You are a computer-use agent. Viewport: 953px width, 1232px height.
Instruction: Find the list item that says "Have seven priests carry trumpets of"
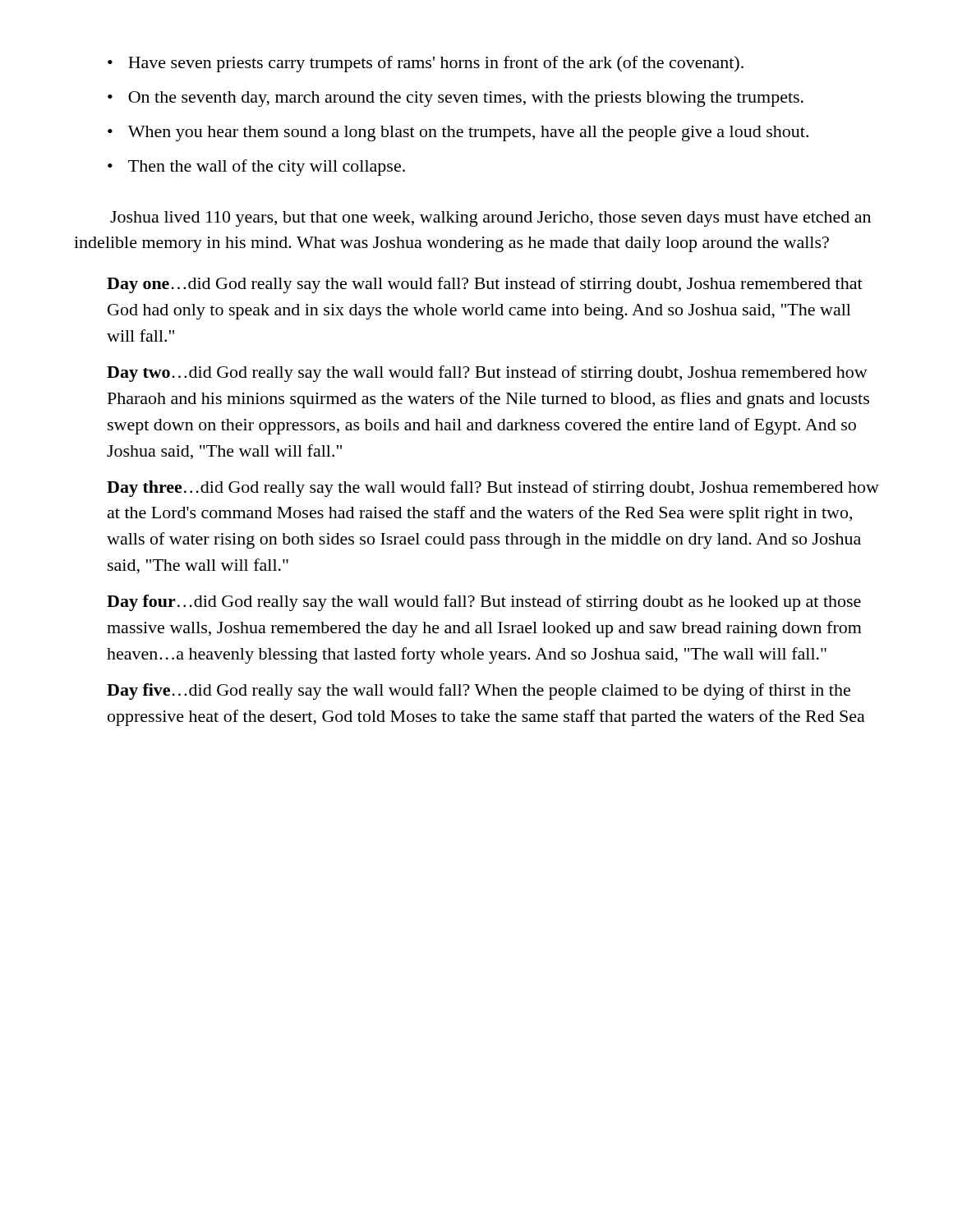tap(436, 62)
